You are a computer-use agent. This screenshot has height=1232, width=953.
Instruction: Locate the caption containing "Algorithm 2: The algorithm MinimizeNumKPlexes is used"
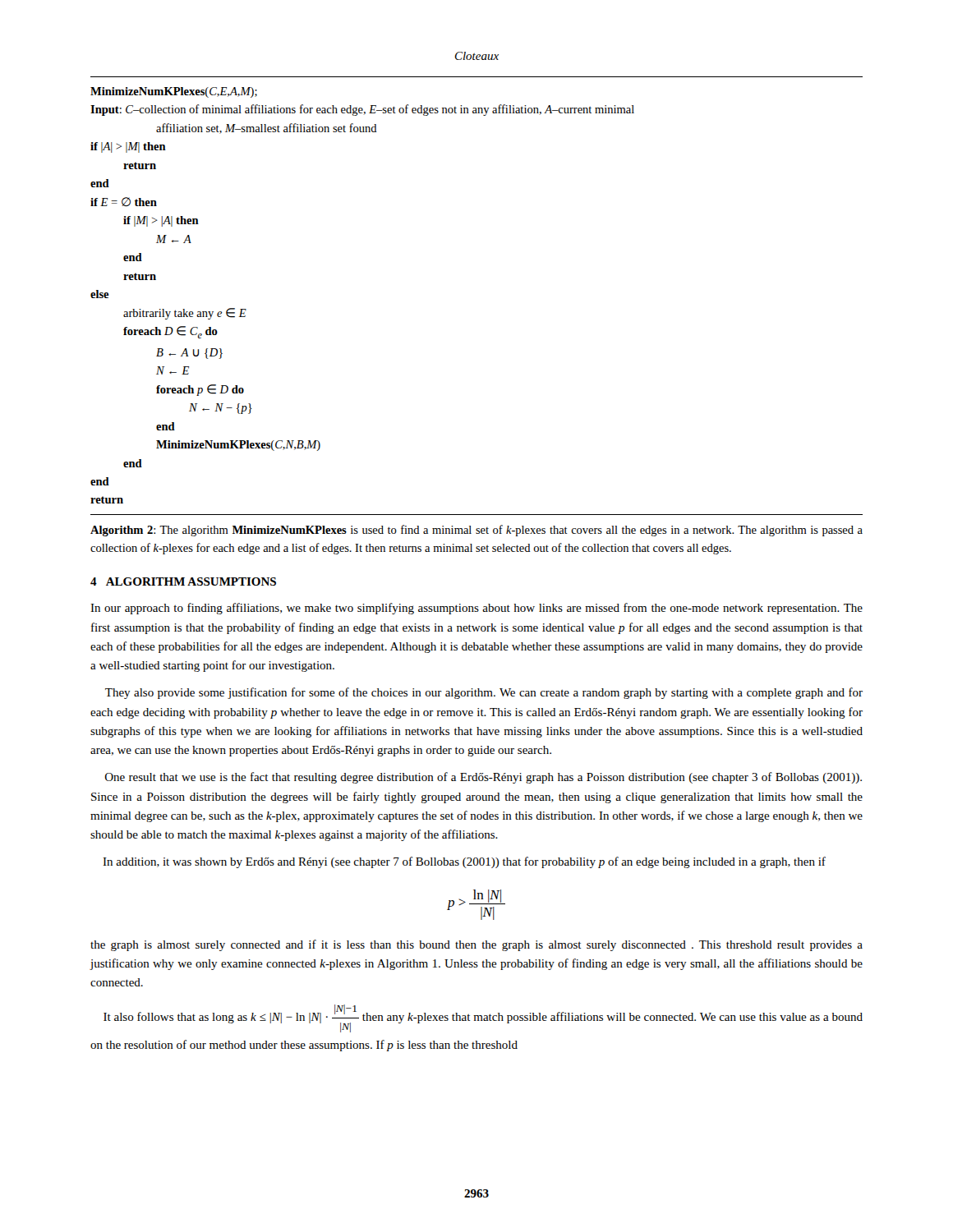(x=476, y=539)
